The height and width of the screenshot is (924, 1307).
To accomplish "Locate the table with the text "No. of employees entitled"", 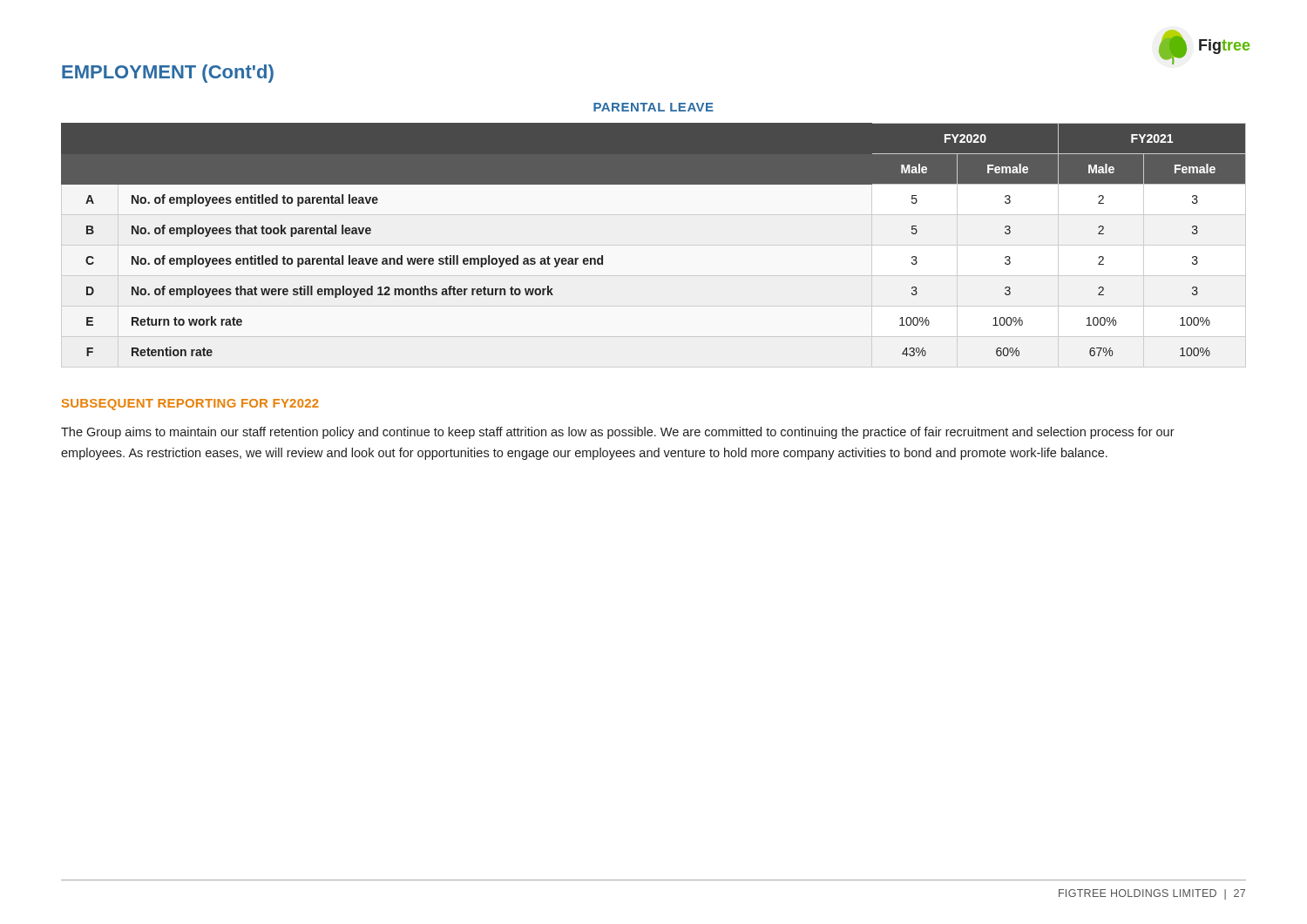I will tap(654, 245).
